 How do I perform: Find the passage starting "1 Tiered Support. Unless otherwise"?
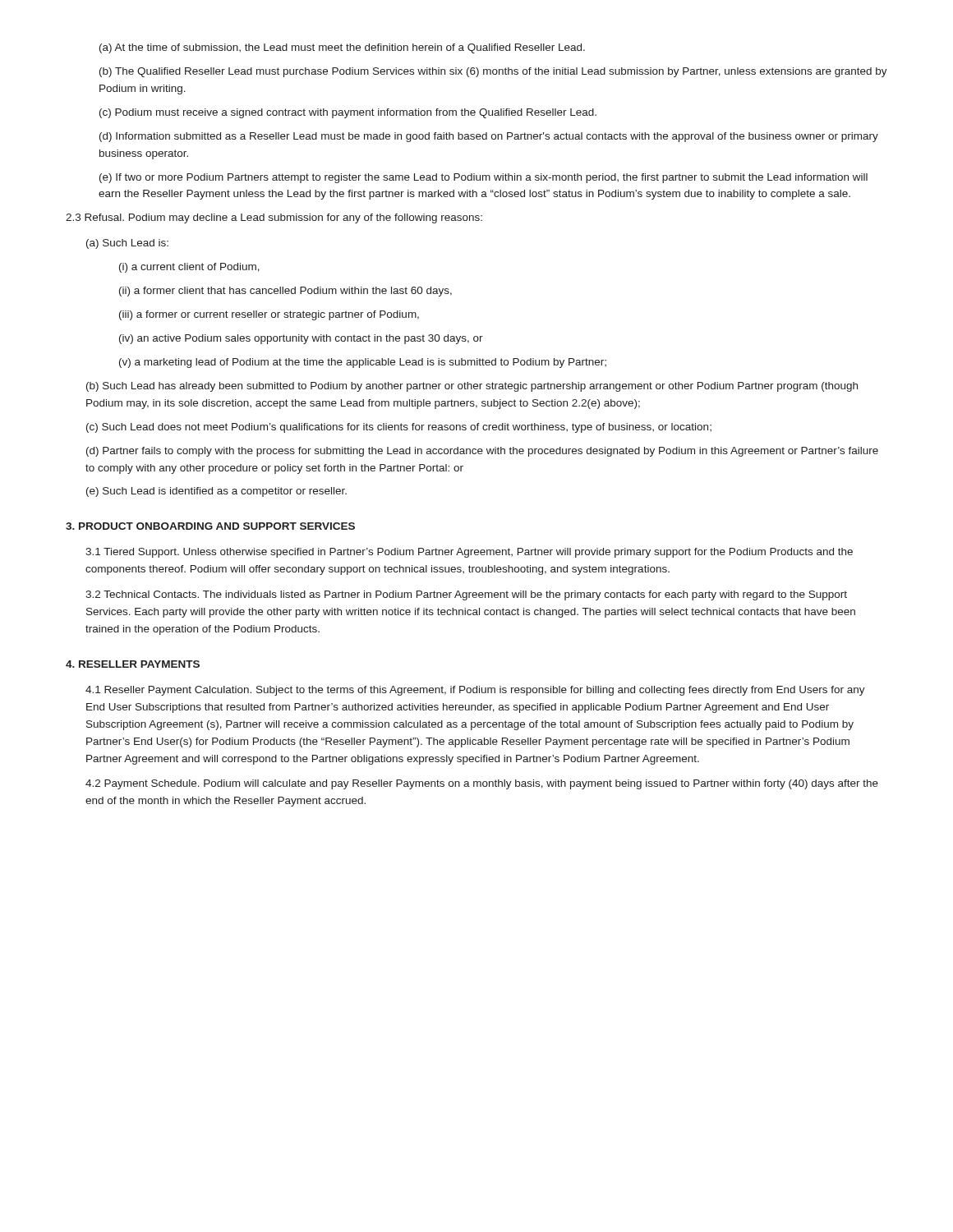tap(469, 560)
